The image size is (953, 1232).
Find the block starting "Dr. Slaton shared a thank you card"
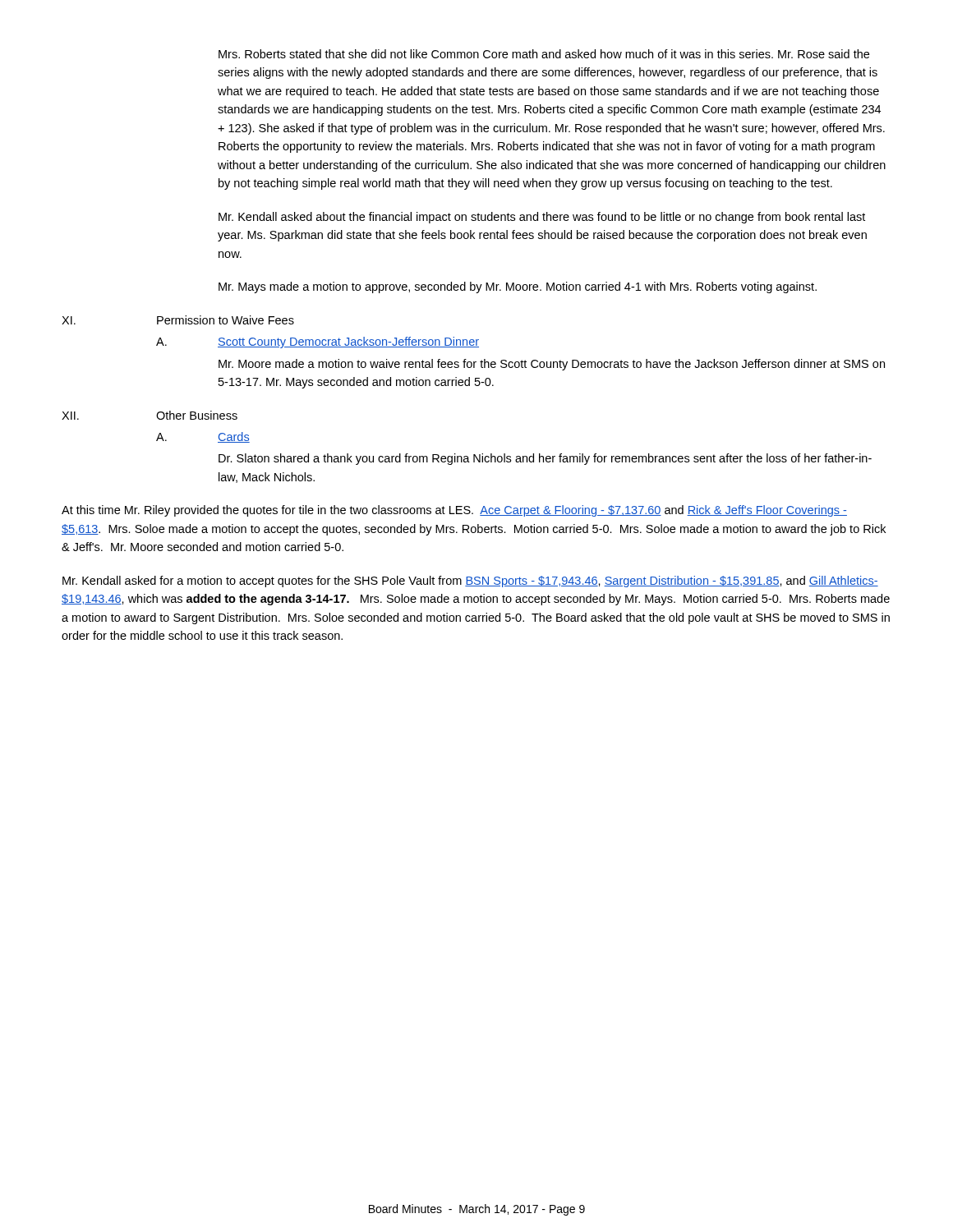tap(545, 468)
